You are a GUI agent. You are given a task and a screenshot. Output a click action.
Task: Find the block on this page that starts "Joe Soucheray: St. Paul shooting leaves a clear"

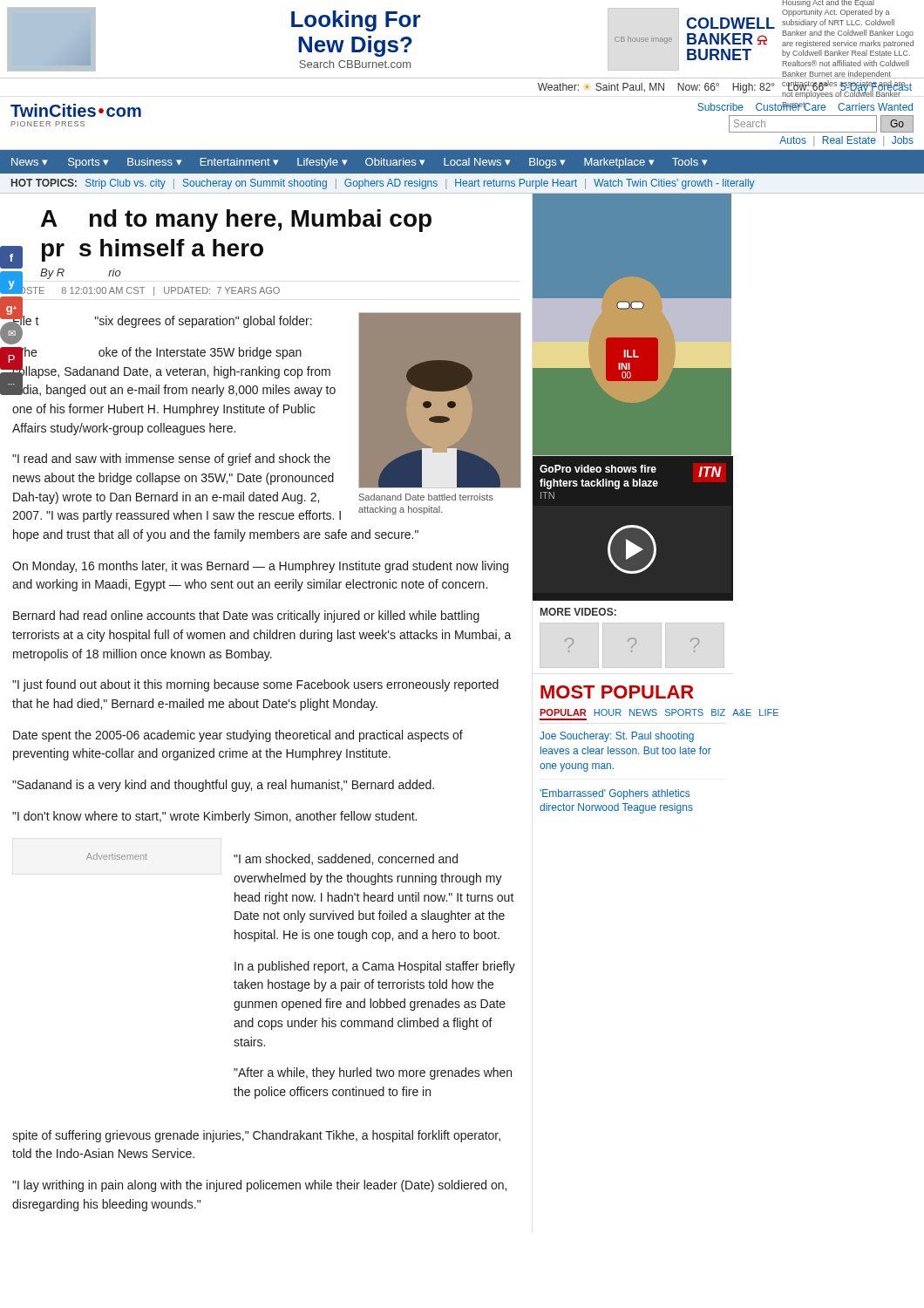pyautogui.click(x=625, y=751)
